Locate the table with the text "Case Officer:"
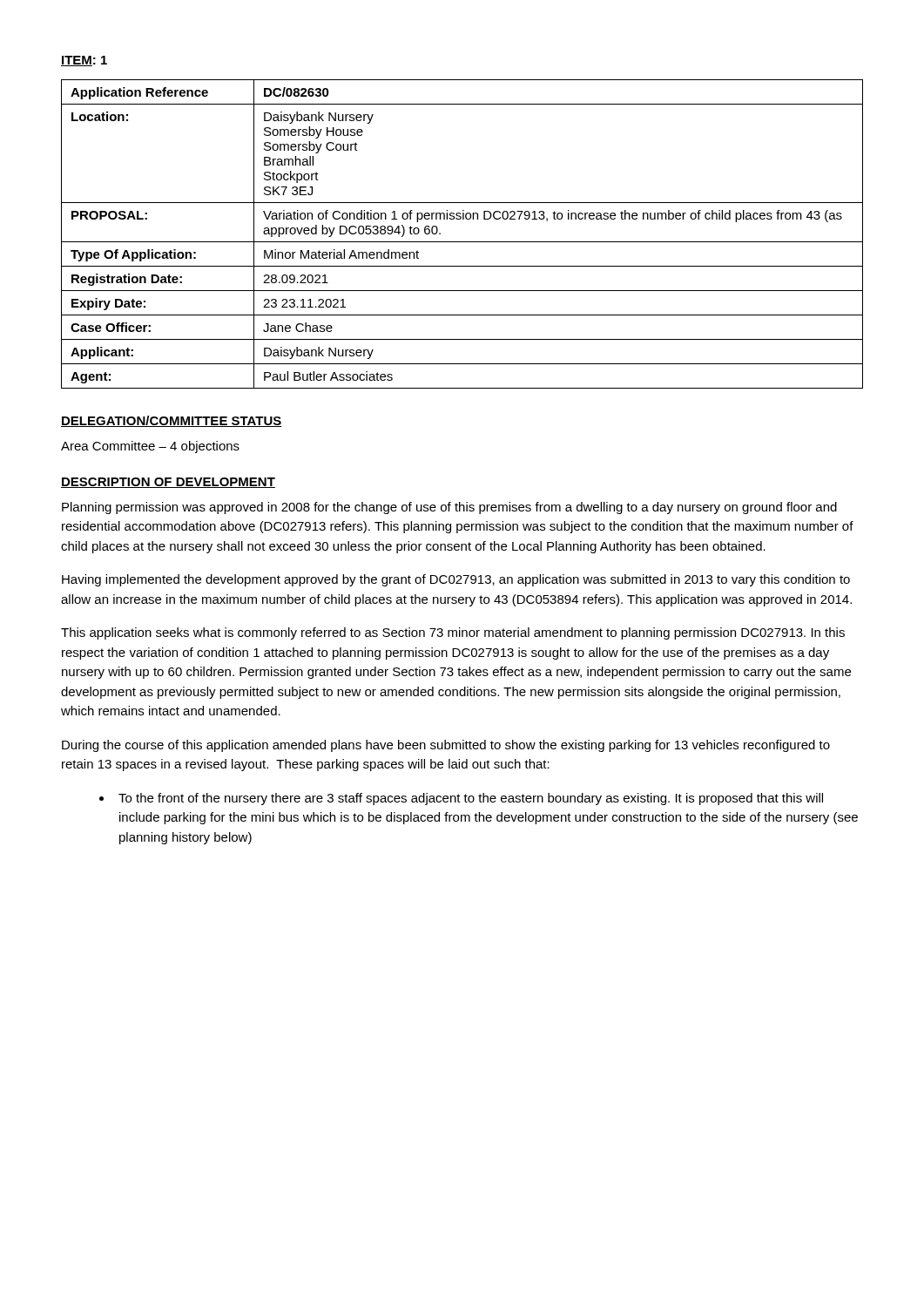This screenshot has width=924, height=1307. [462, 234]
